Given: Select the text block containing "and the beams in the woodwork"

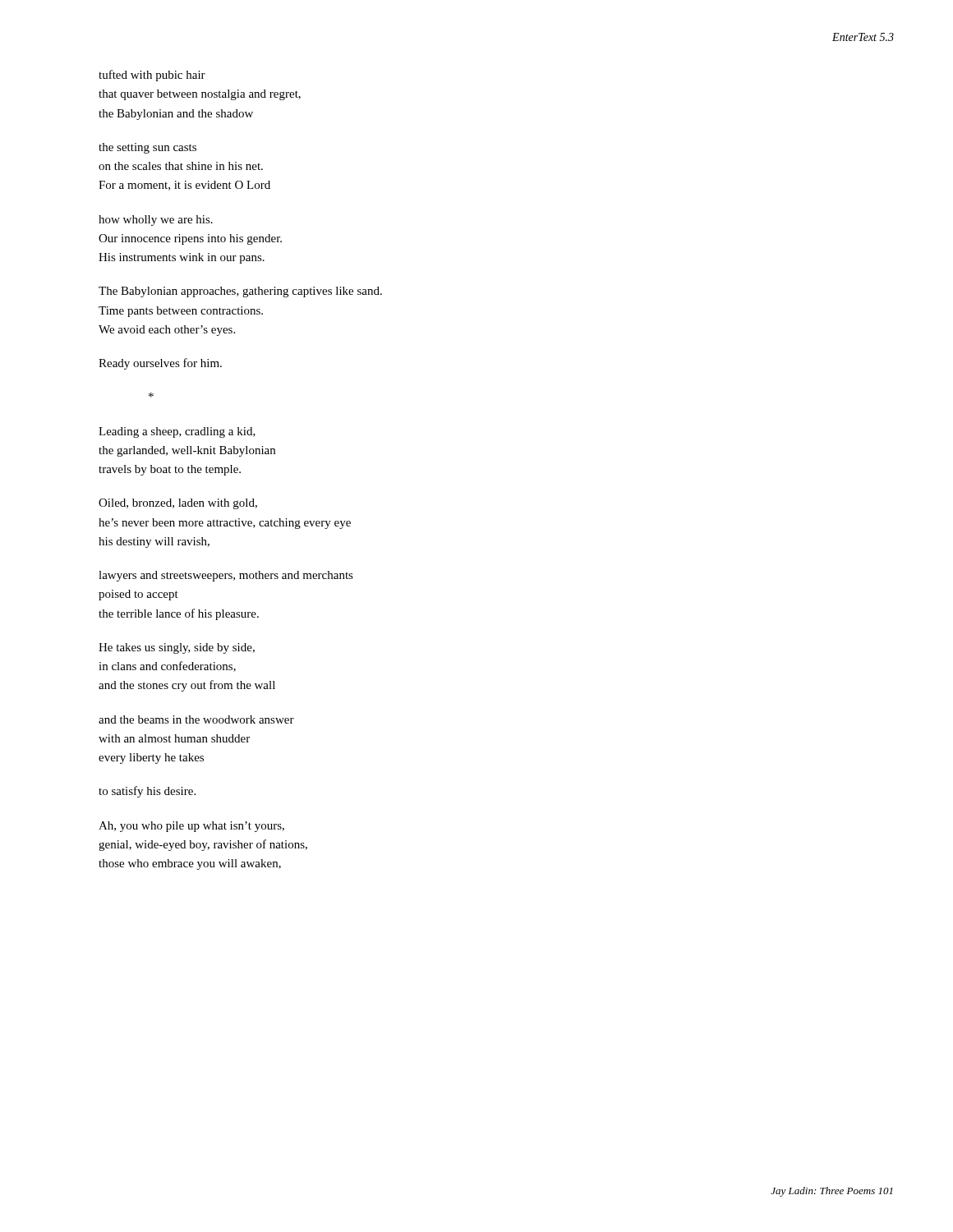Looking at the screenshot, I should (196, 719).
